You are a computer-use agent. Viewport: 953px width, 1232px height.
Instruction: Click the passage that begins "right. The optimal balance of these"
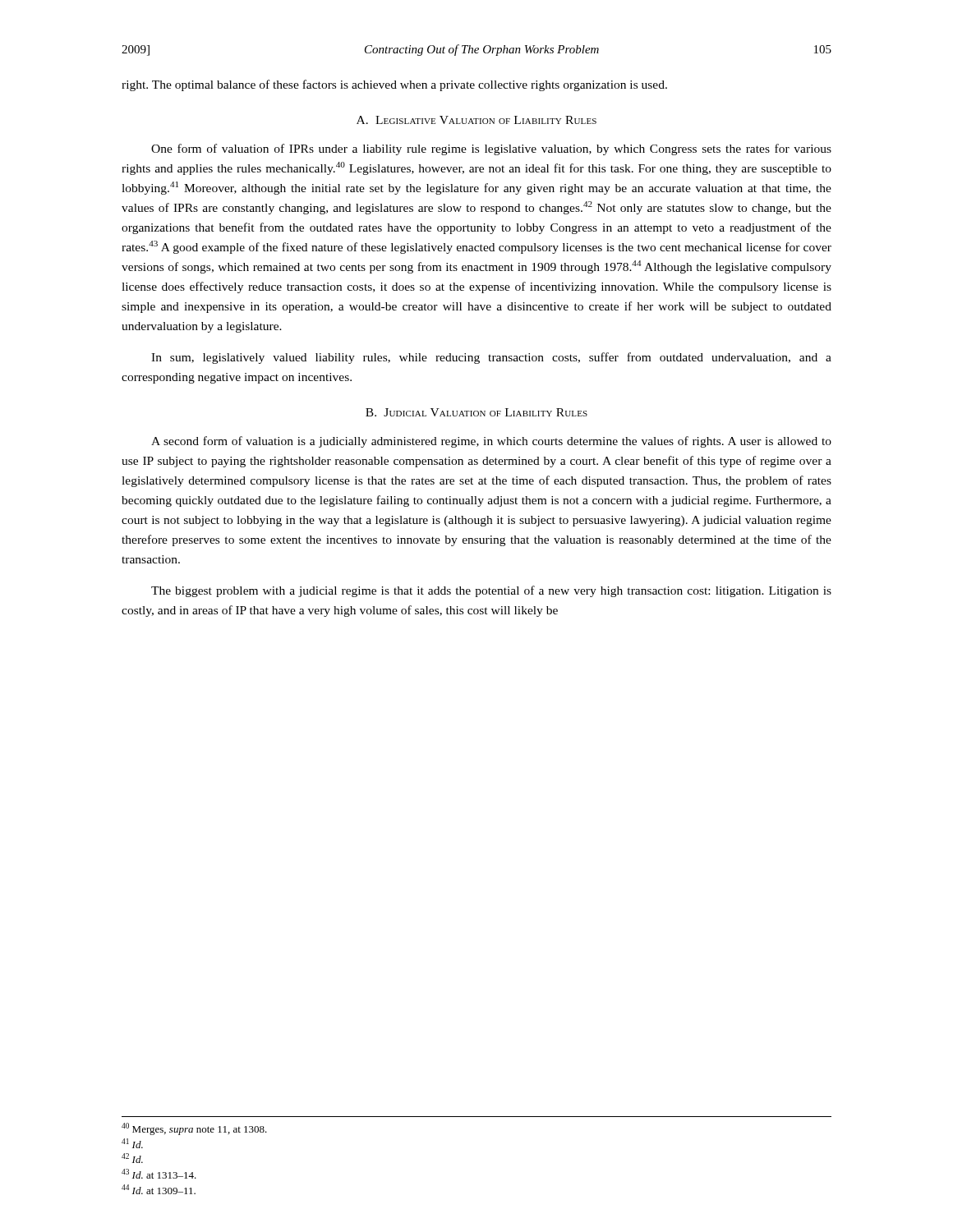point(395,84)
